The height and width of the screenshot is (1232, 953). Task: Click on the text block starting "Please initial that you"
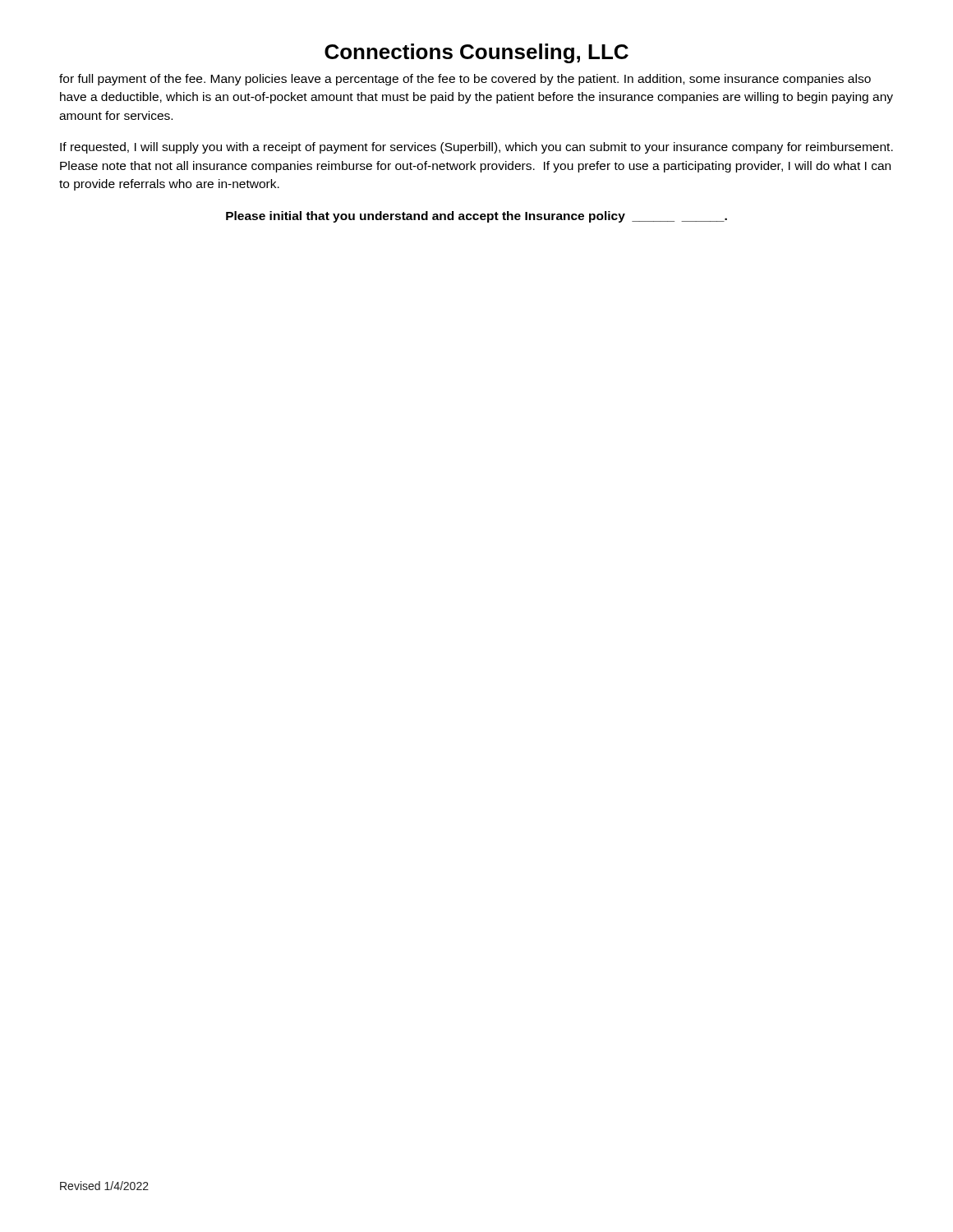coord(476,215)
